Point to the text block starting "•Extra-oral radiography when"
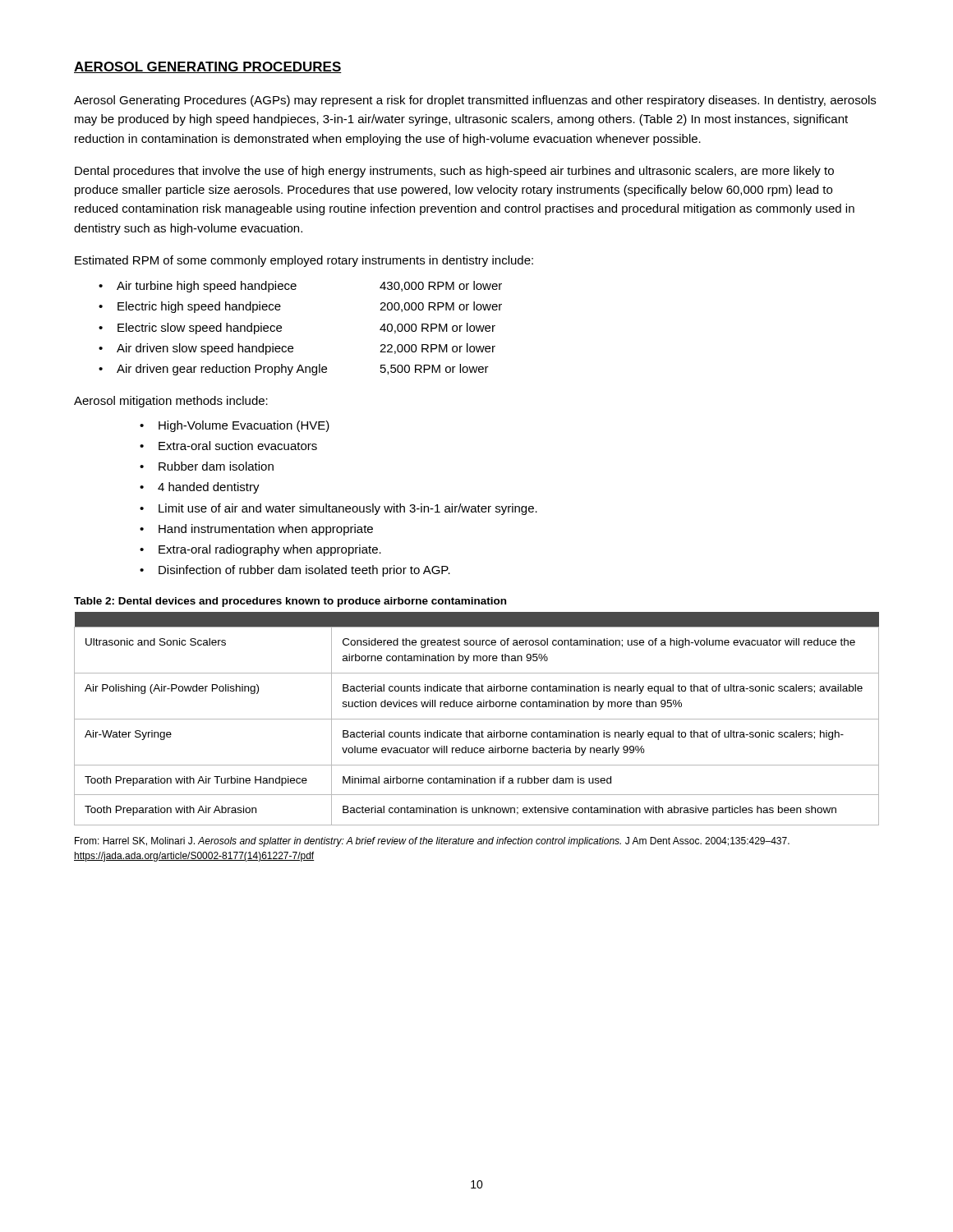This screenshot has height=1232, width=953. point(261,549)
